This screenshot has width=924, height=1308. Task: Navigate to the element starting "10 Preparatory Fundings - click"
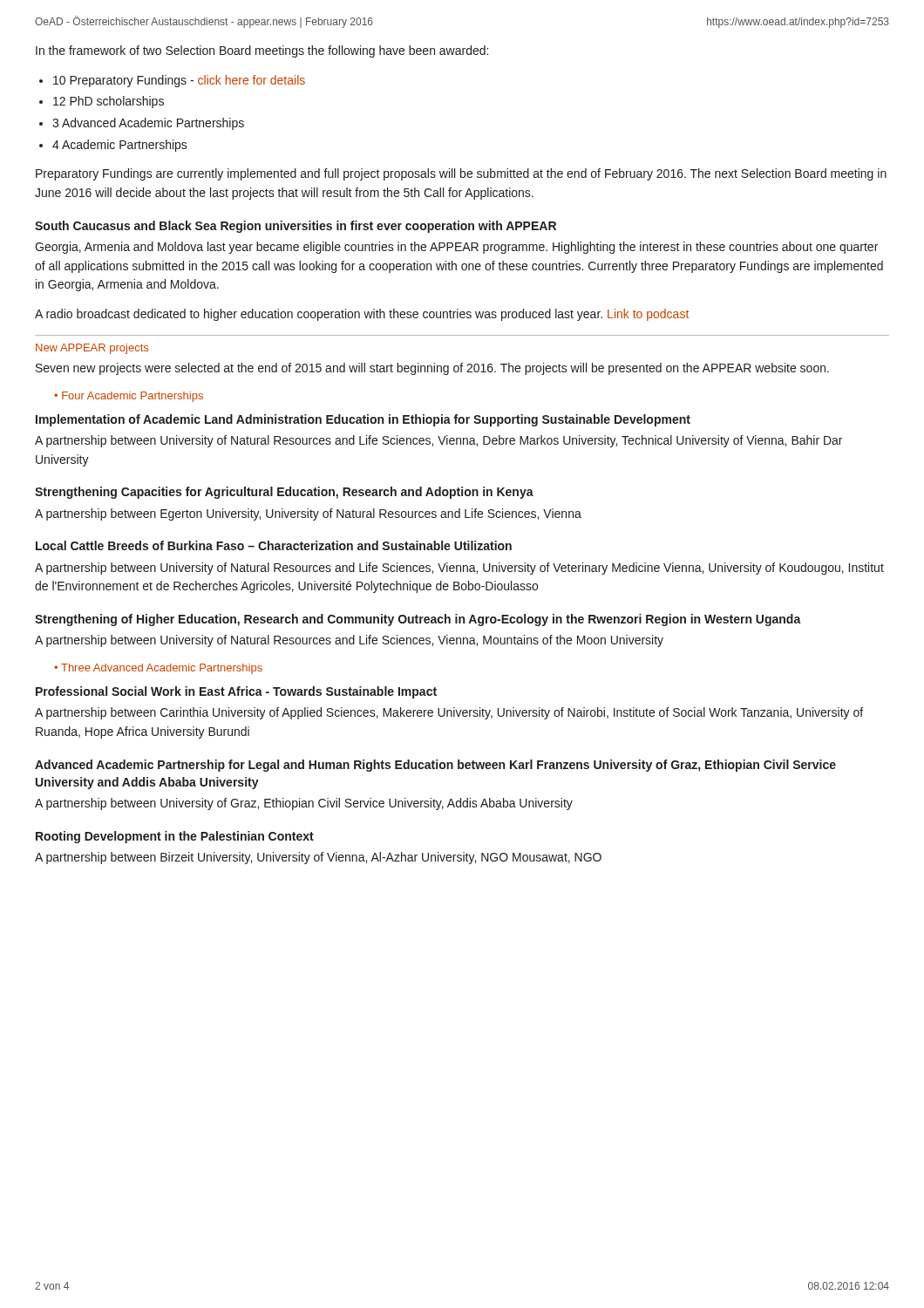(x=179, y=80)
